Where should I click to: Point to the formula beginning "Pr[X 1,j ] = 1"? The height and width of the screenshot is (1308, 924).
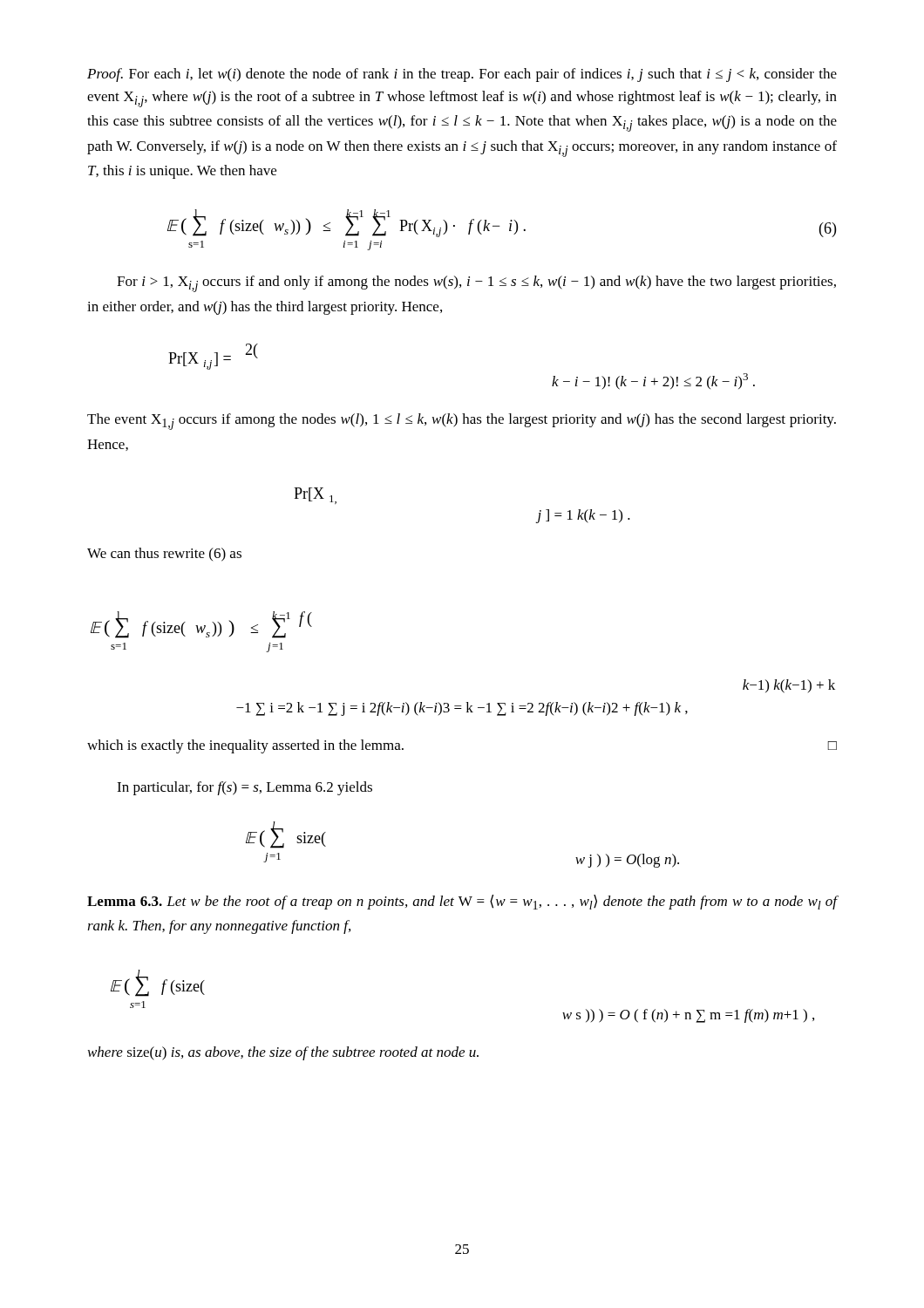point(315,496)
